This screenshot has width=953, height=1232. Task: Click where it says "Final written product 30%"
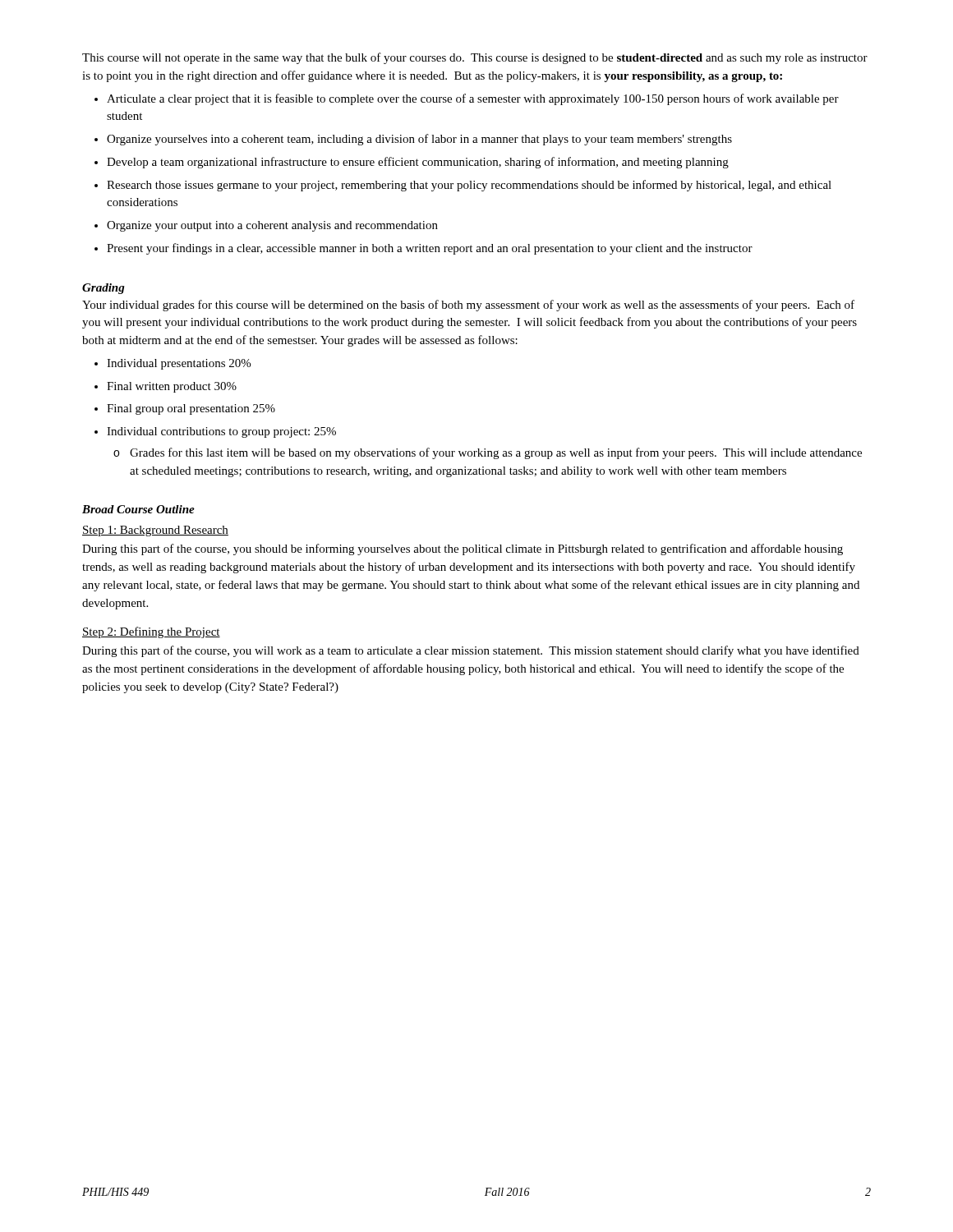[172, 387]
